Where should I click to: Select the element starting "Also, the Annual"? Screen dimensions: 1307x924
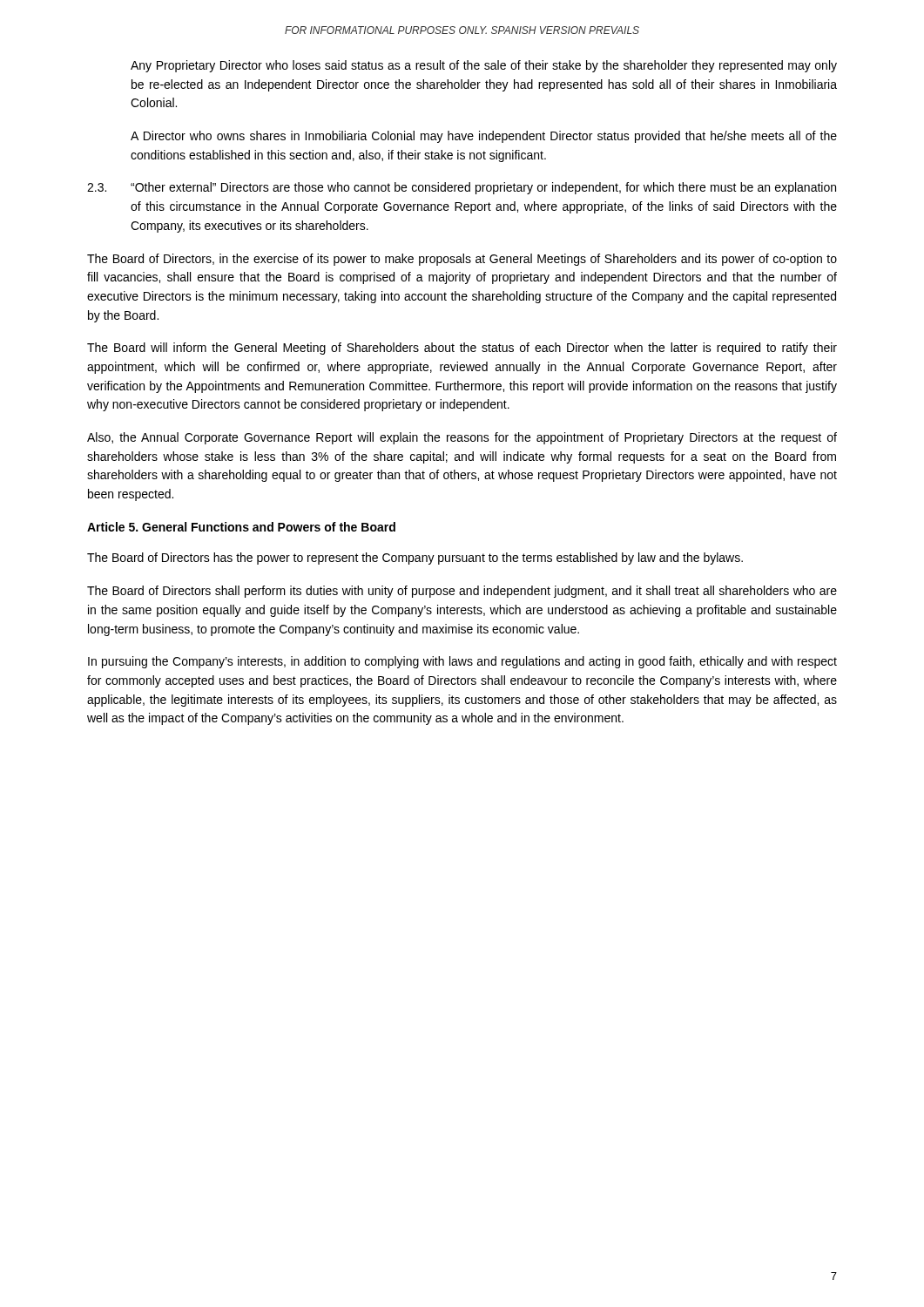462,466
